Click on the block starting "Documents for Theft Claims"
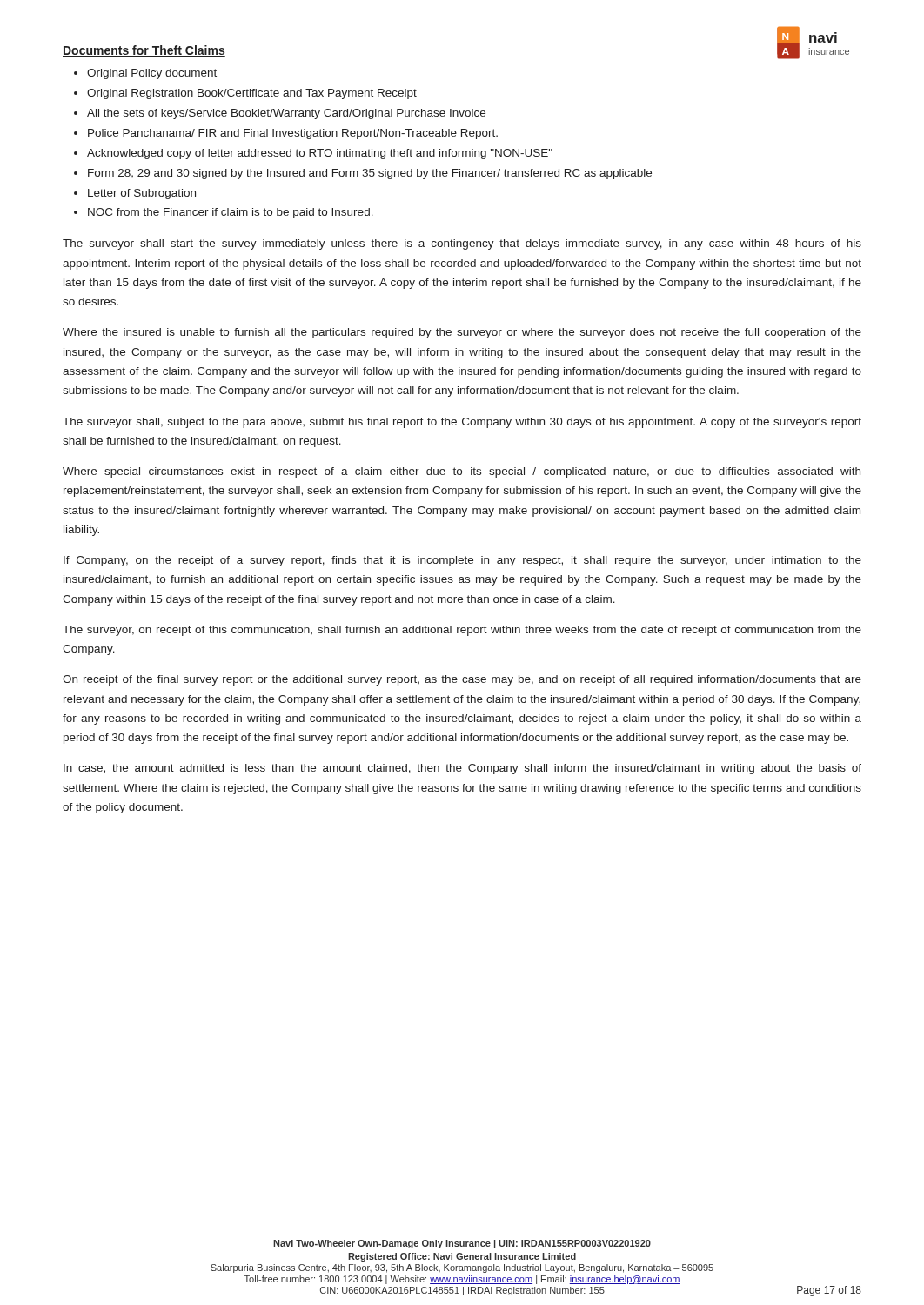This screenshot has width=924, height=1305. (x=144, y=50)
